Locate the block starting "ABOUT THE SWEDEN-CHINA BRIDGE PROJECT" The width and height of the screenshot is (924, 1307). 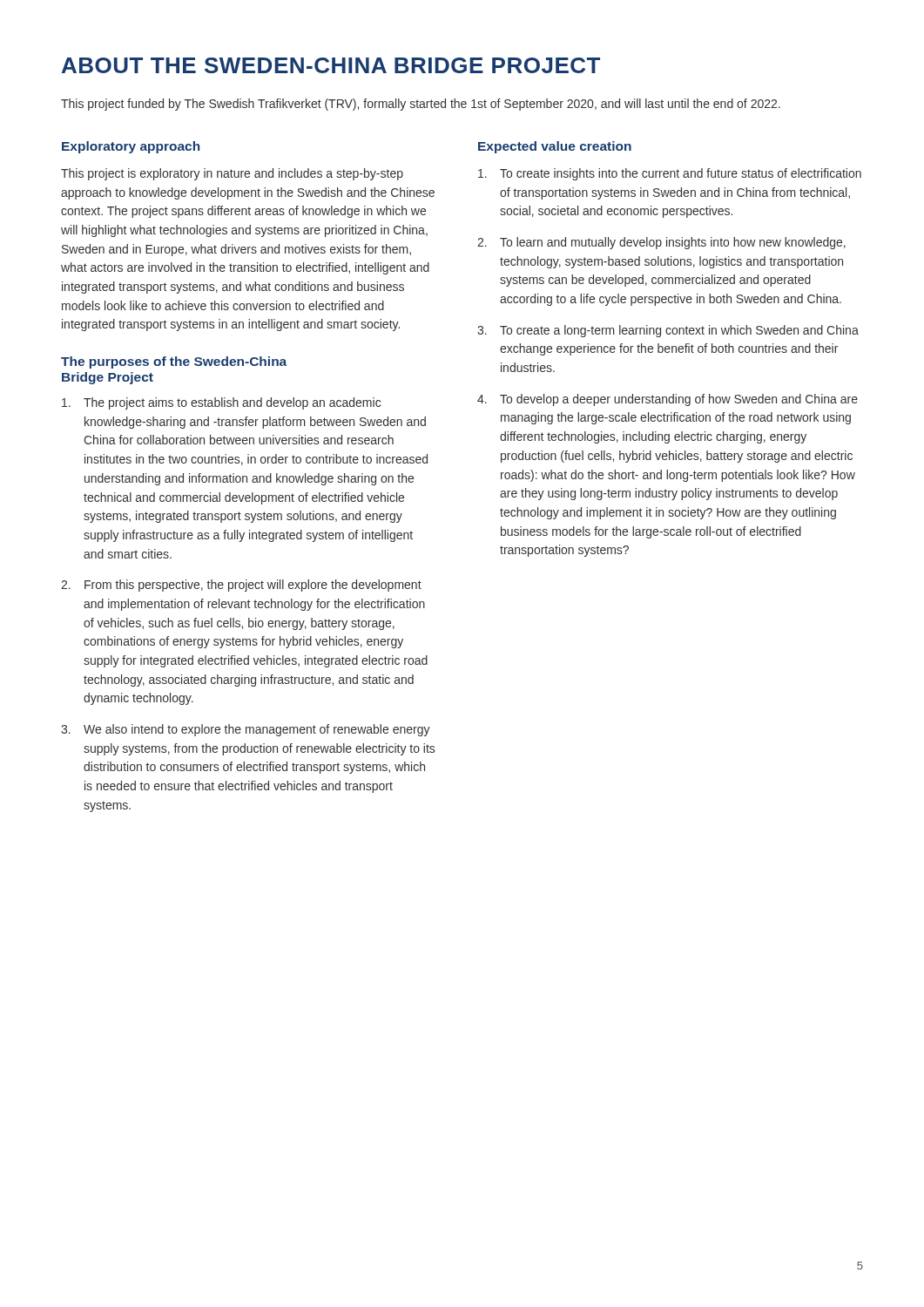pyautogui.click(x=331, y=65)
